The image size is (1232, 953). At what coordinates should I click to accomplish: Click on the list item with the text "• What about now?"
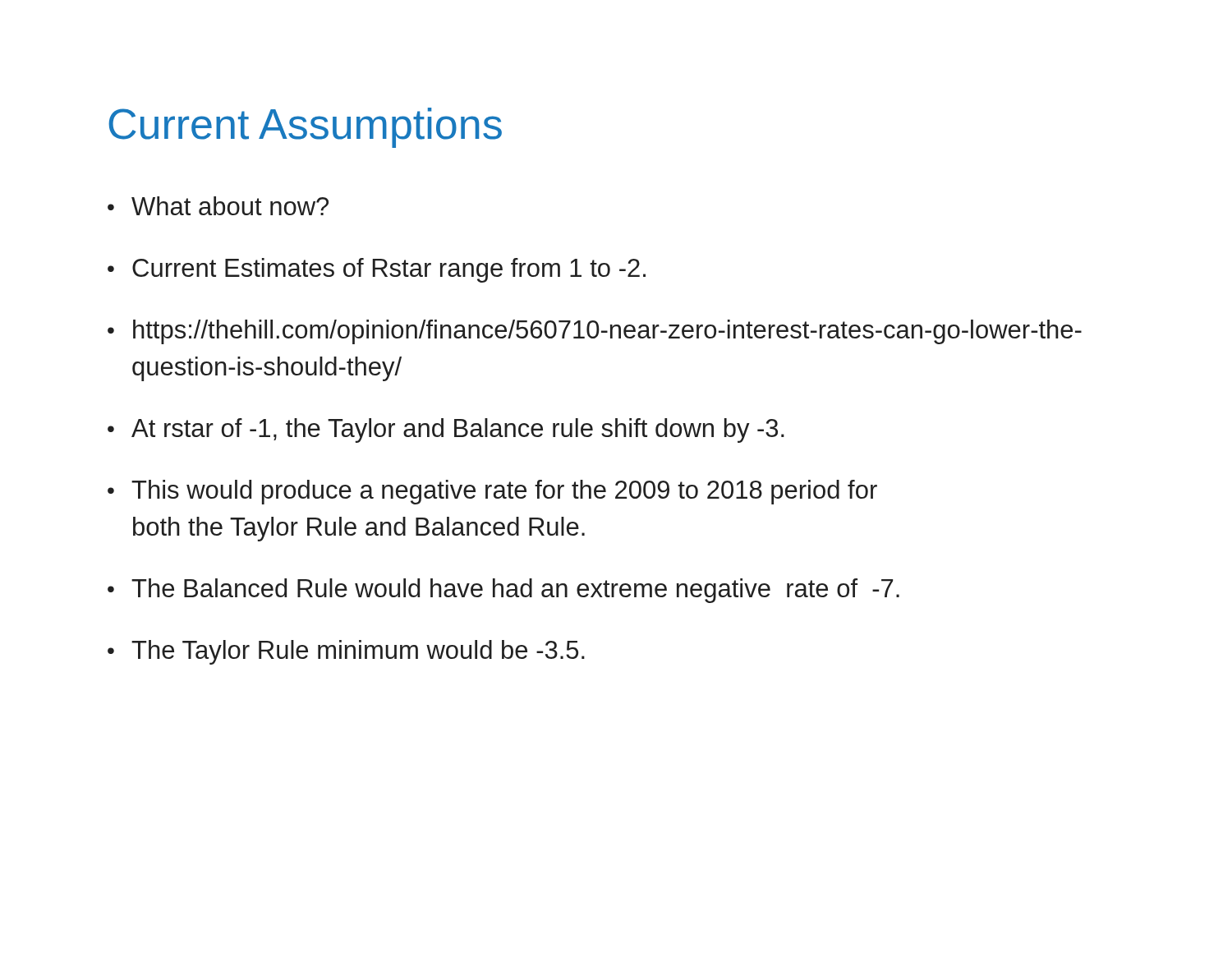coord(218,206)
